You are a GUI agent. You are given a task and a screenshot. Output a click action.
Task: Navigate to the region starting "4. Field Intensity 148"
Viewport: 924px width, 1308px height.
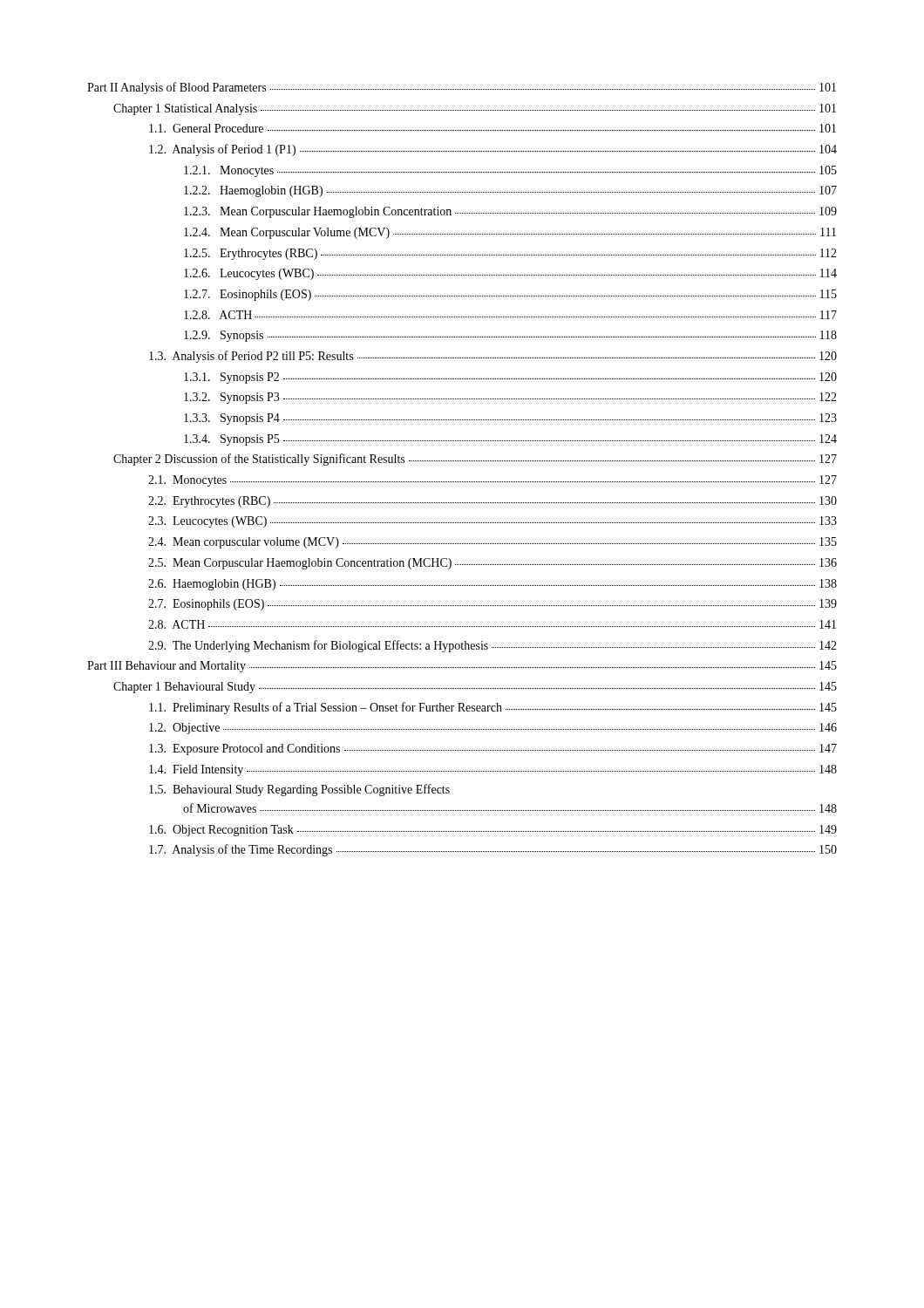pyautogui.click(x=493, y=770)
